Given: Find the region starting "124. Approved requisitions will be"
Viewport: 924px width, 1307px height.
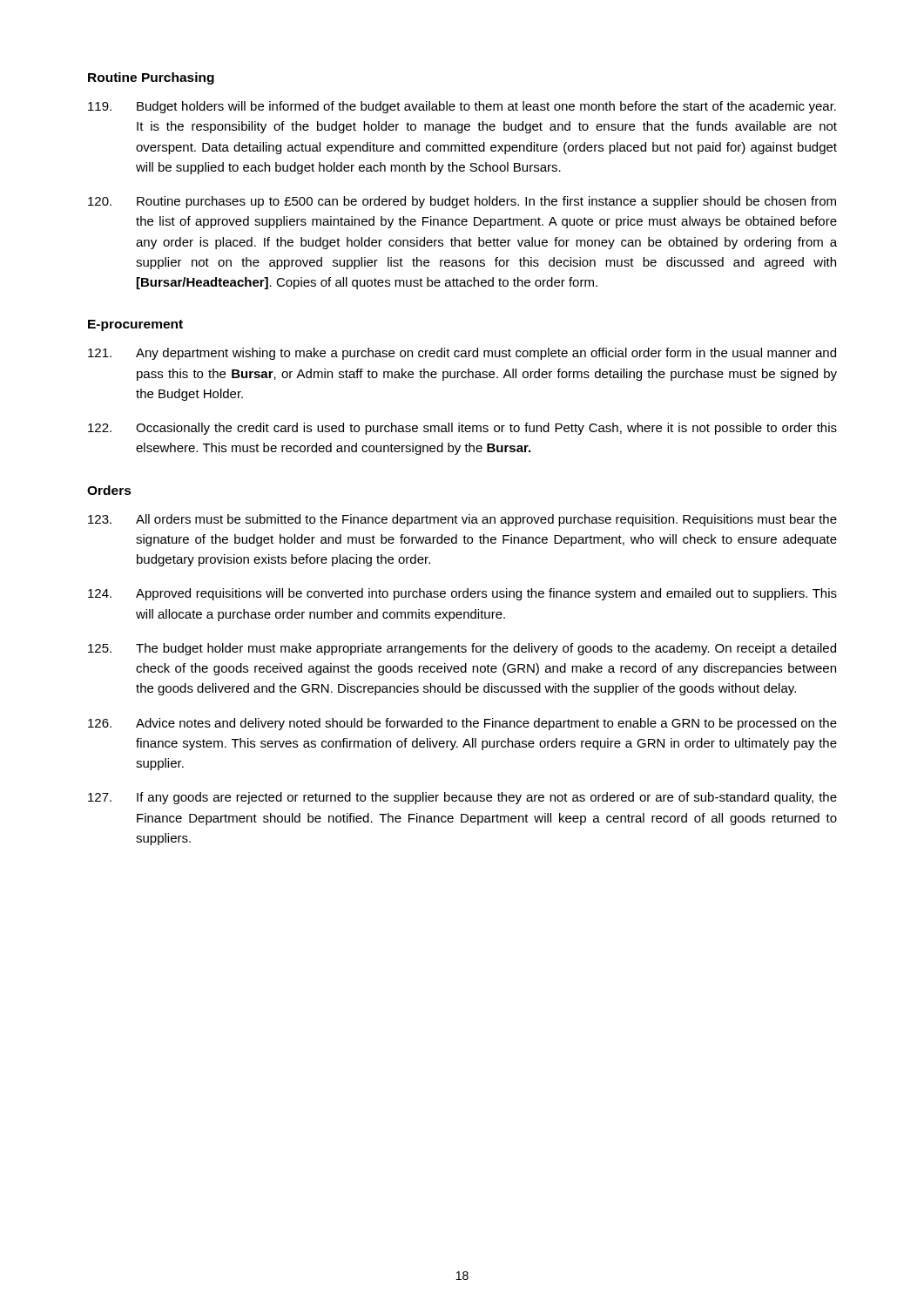Looking at the screenshot, I should pos(462,603).
